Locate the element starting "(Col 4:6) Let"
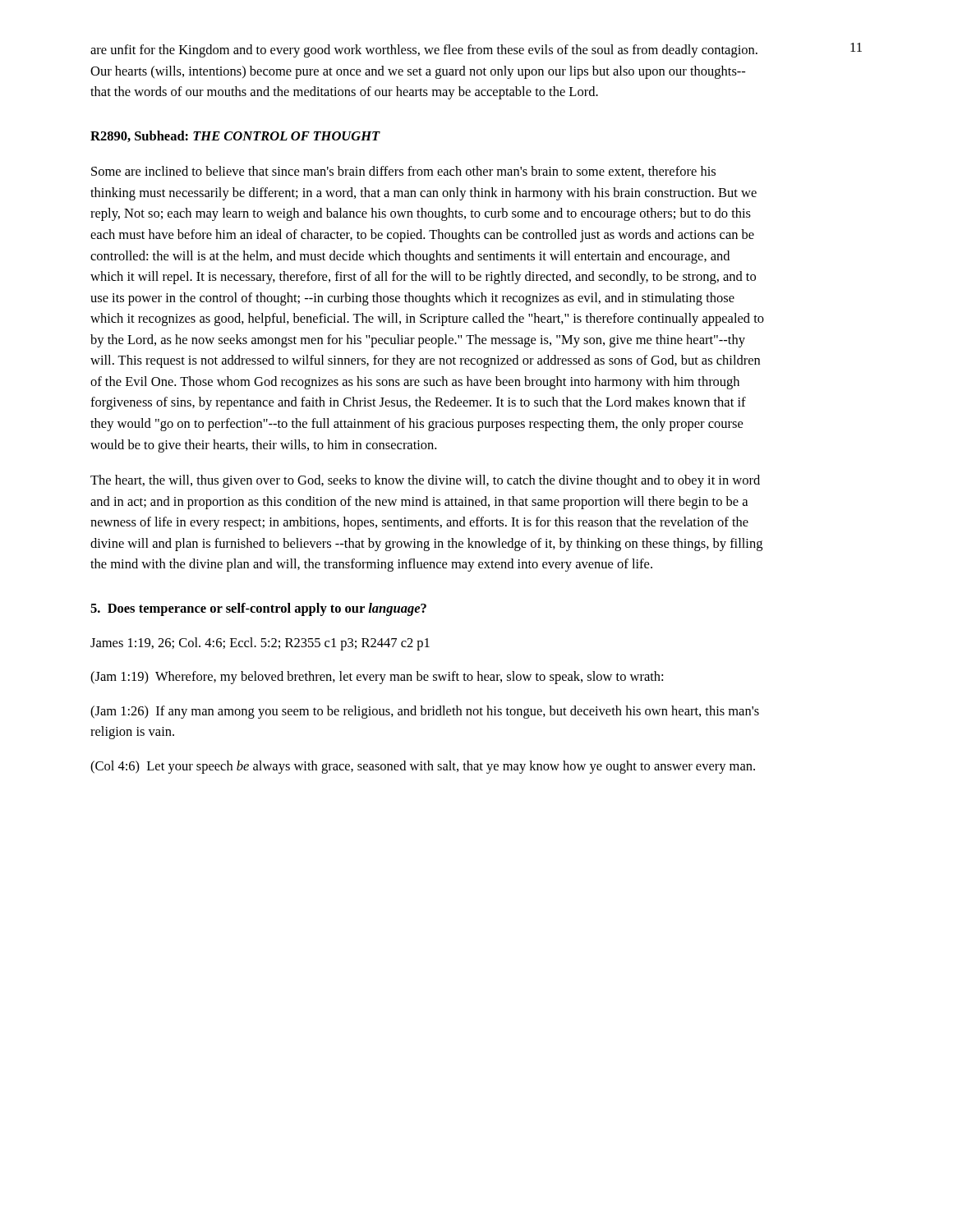Image resolution: width=953 pixels, height=1232 pixels. pos(423,766)
